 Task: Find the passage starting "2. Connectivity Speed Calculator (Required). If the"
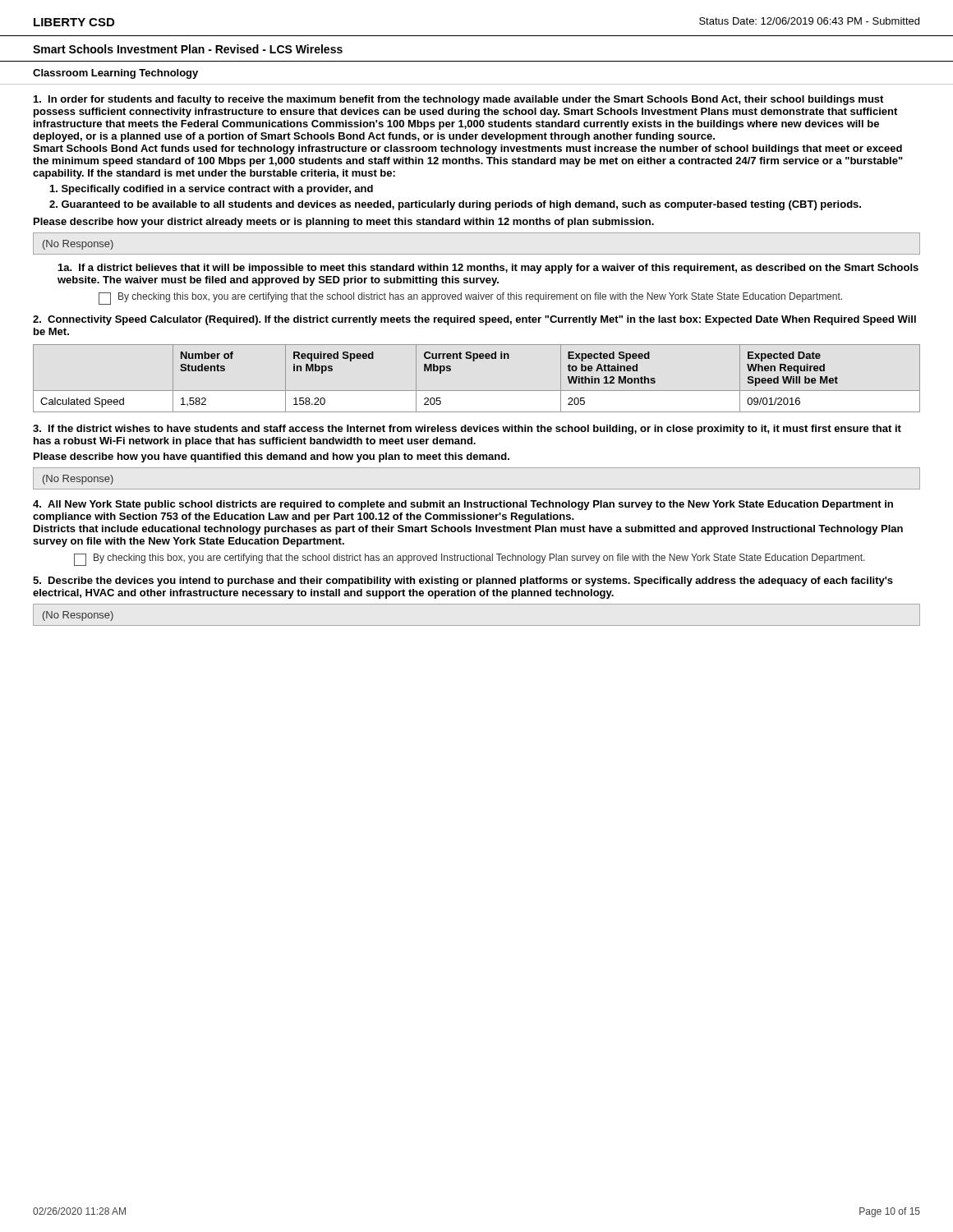tap(475, 325)
